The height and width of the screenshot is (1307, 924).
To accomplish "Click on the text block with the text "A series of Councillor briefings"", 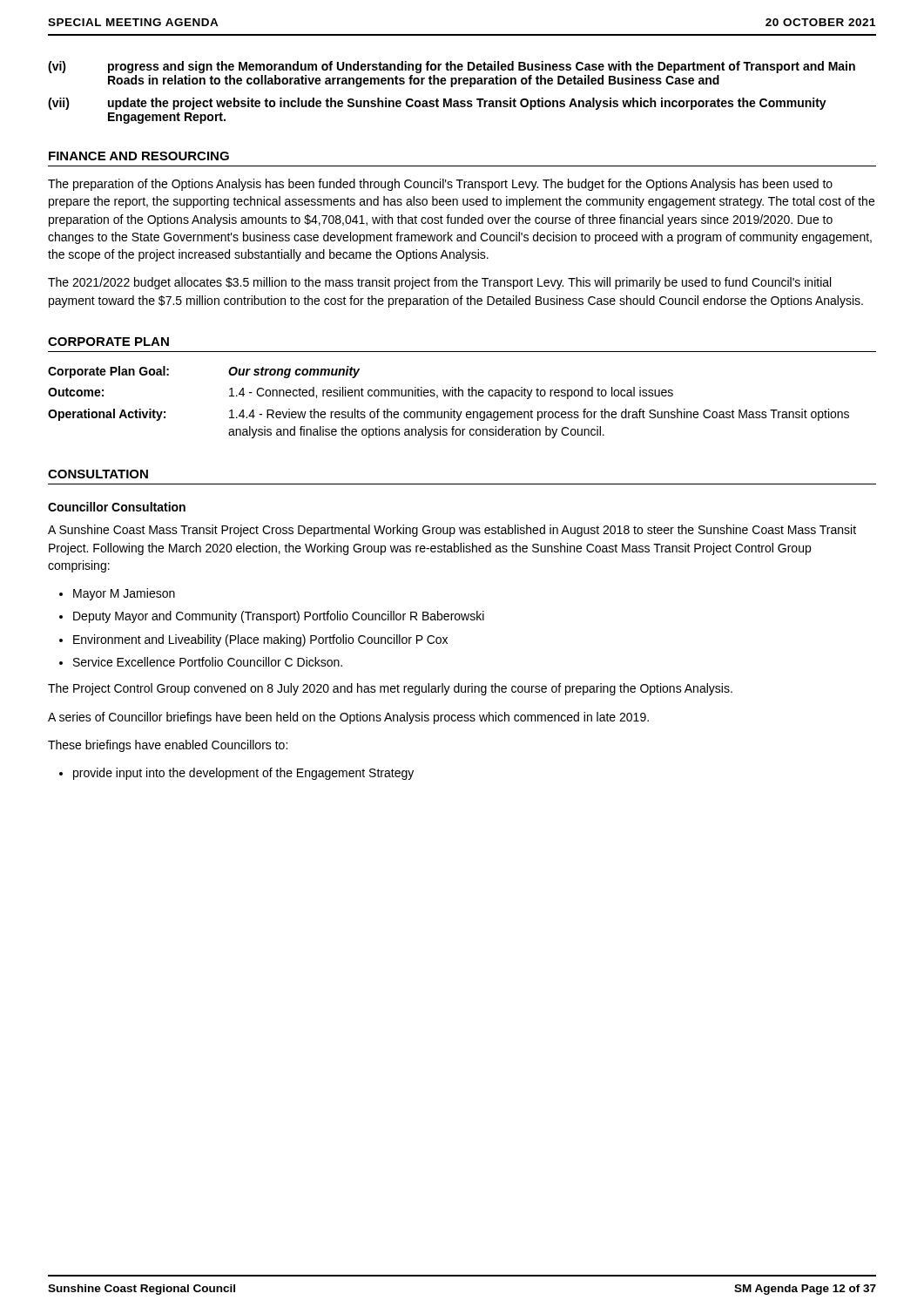I will pos(349,717).
